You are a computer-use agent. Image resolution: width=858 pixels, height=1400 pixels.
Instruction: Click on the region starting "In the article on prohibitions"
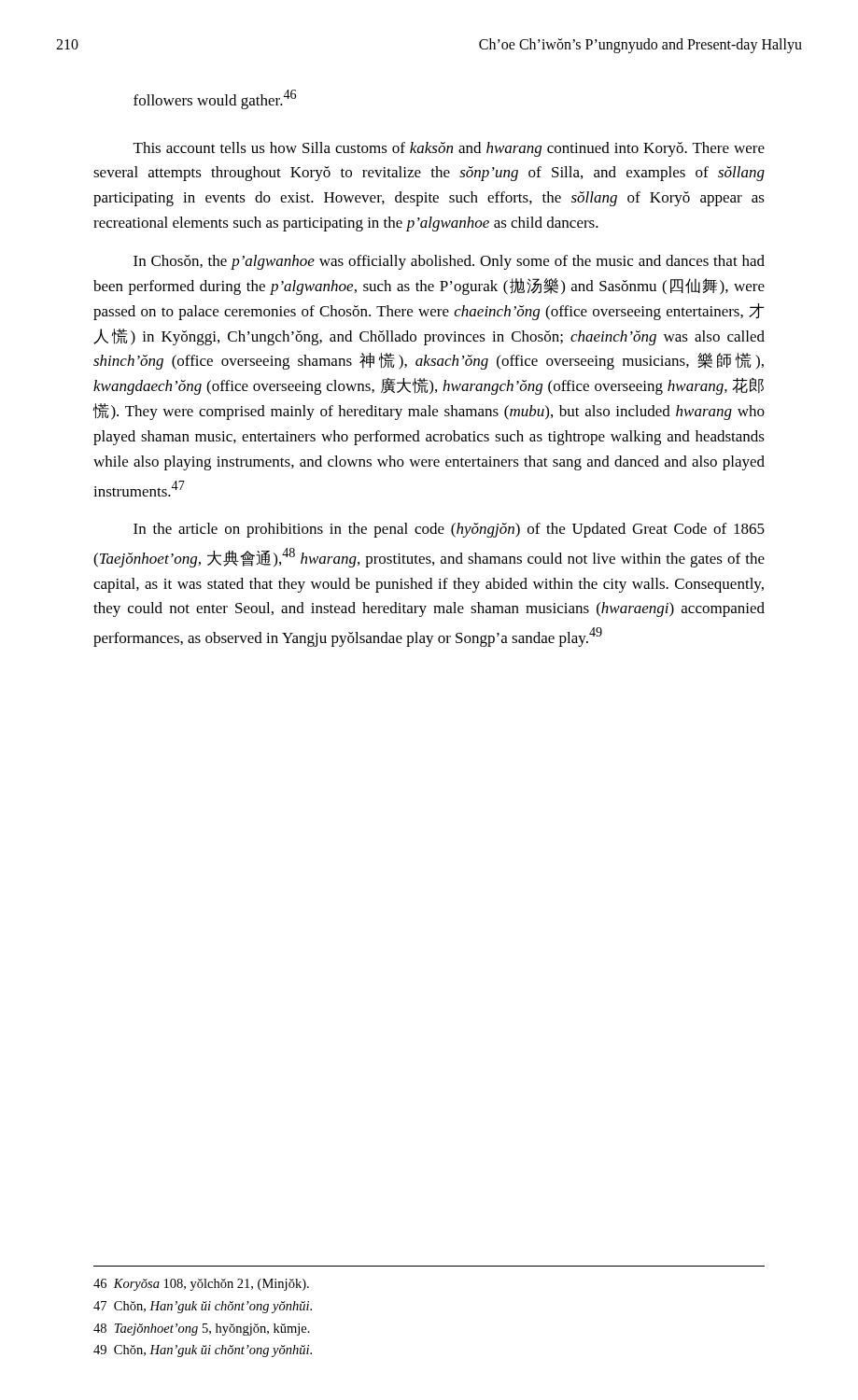coord(429,583)
